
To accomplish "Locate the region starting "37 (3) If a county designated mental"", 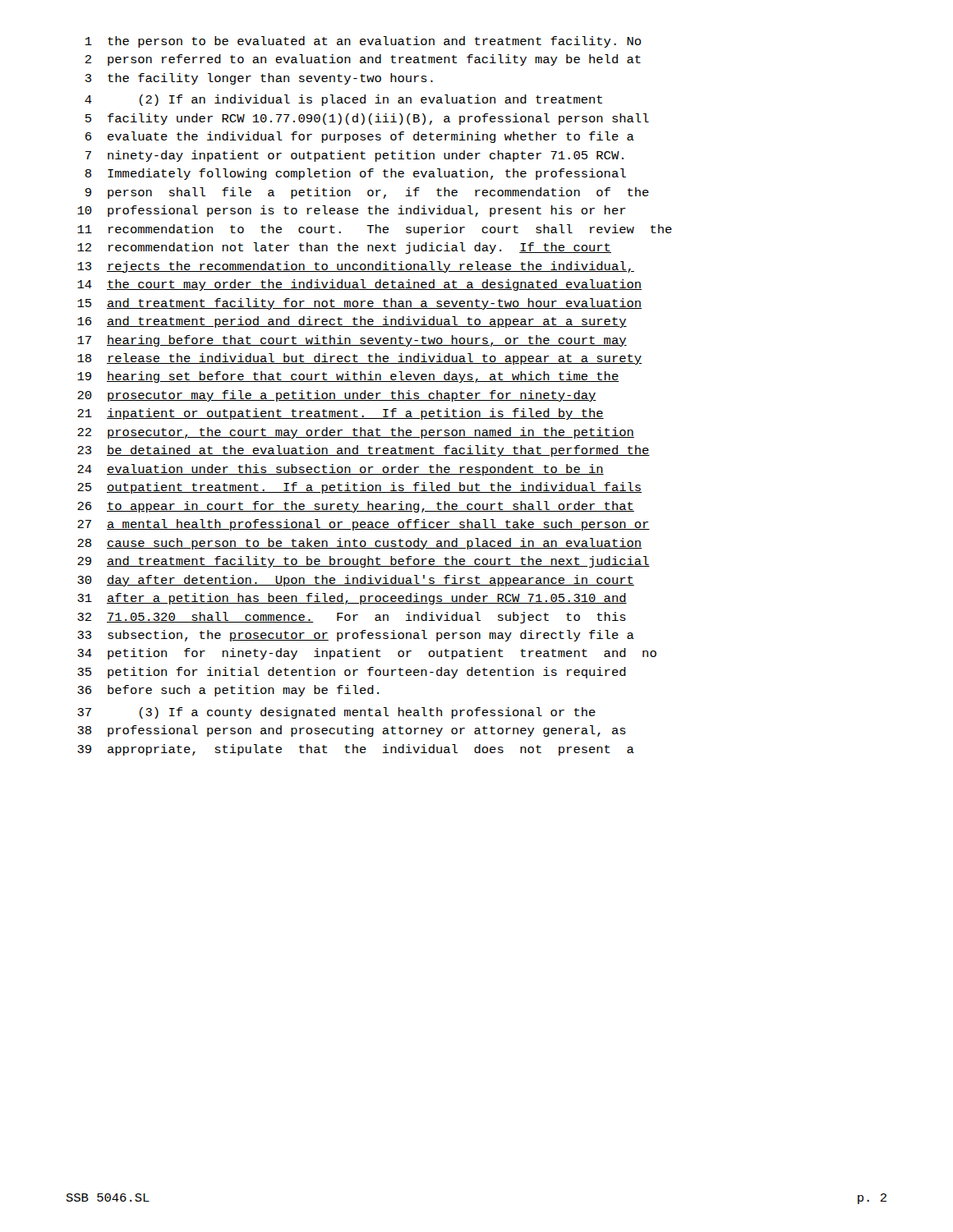I will (476, 731).
